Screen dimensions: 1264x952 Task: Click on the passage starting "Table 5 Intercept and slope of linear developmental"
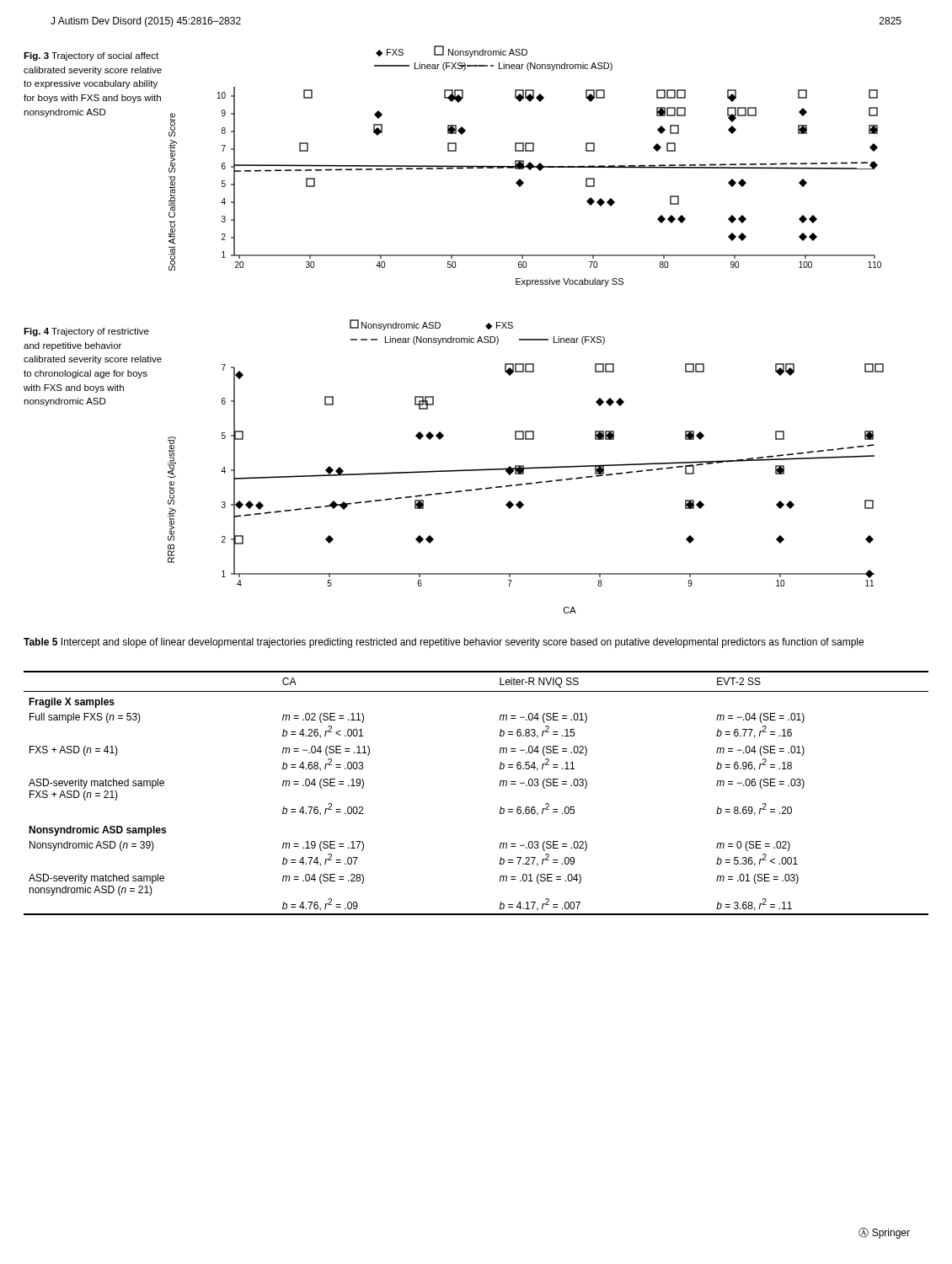[444, 642]
